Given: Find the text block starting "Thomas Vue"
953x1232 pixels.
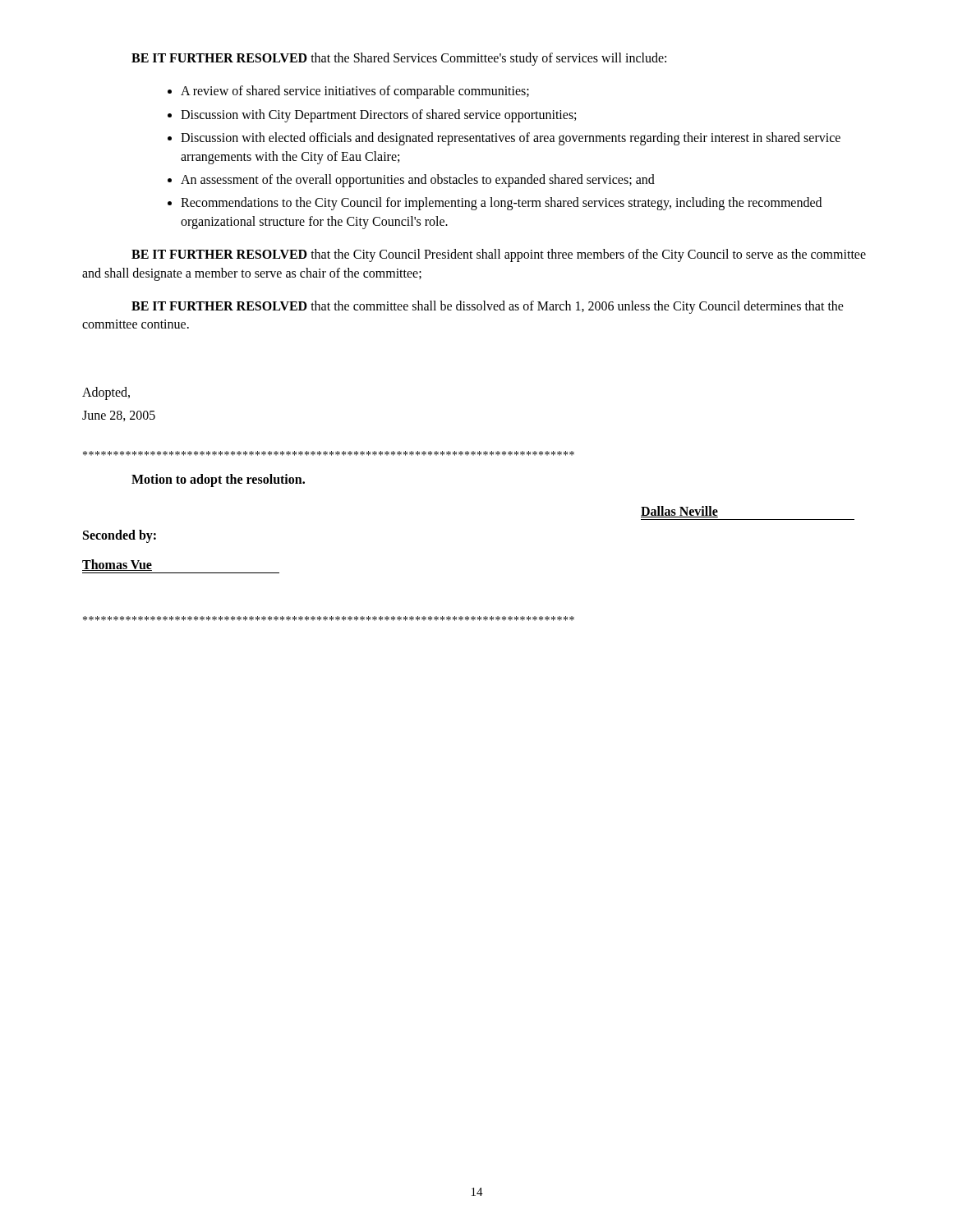Looking at the screenshot, I should [181, 565].
